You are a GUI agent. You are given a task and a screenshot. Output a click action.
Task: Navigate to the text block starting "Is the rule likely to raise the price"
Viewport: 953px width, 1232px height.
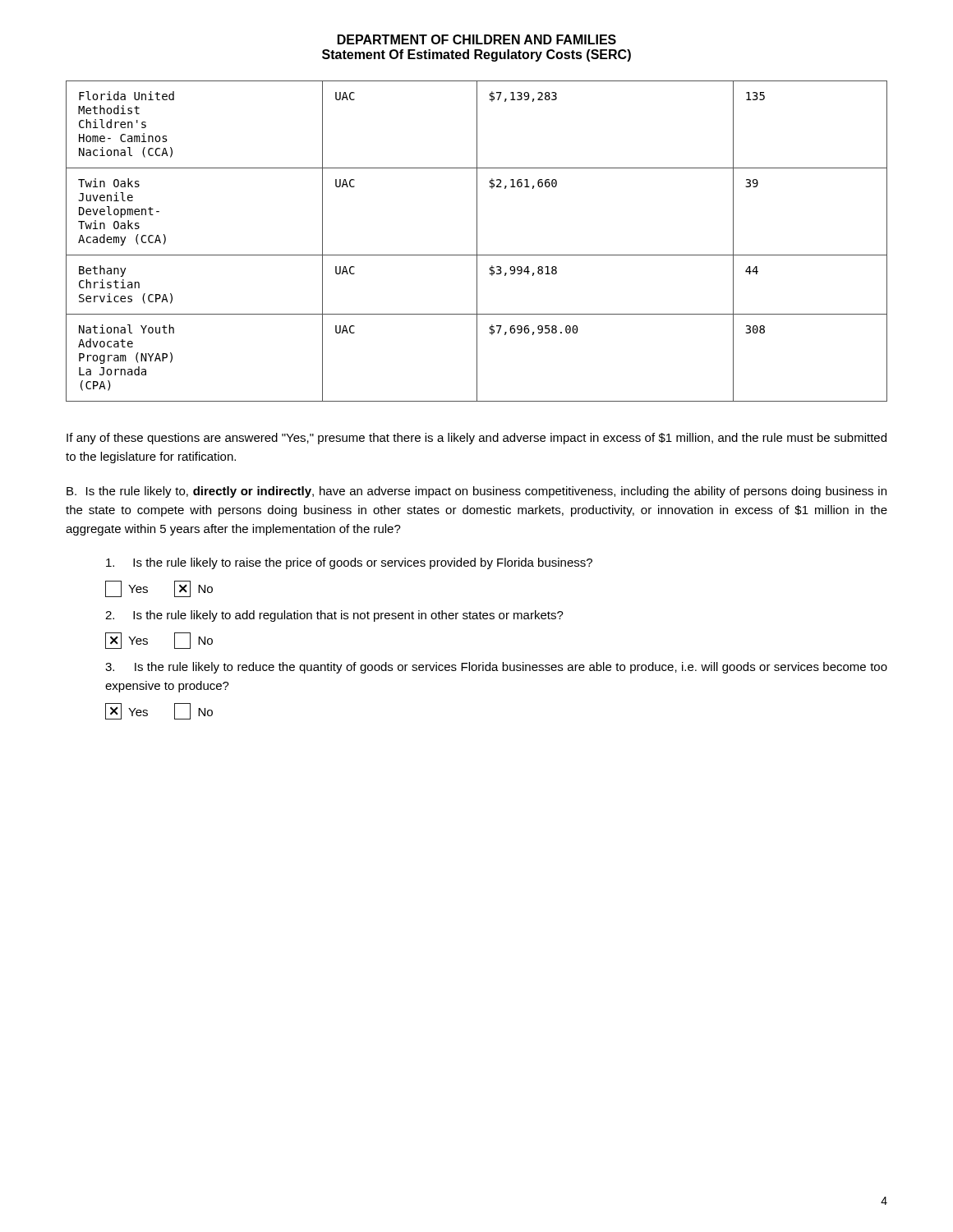349,562
